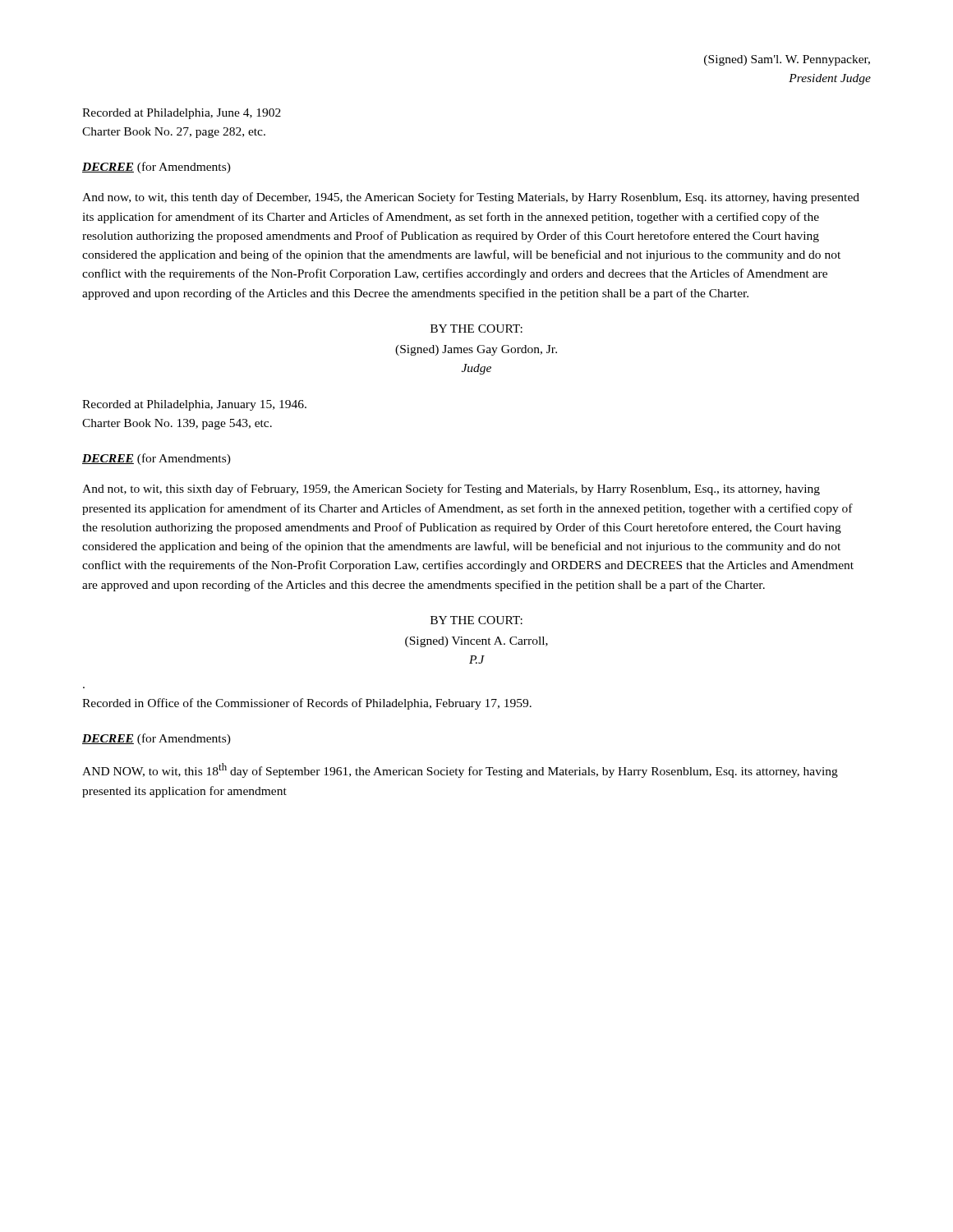Where is the passage that starts "And not, to wit,"?
This screenshot has width=953, height=1232.
click(x=476, y=536)
